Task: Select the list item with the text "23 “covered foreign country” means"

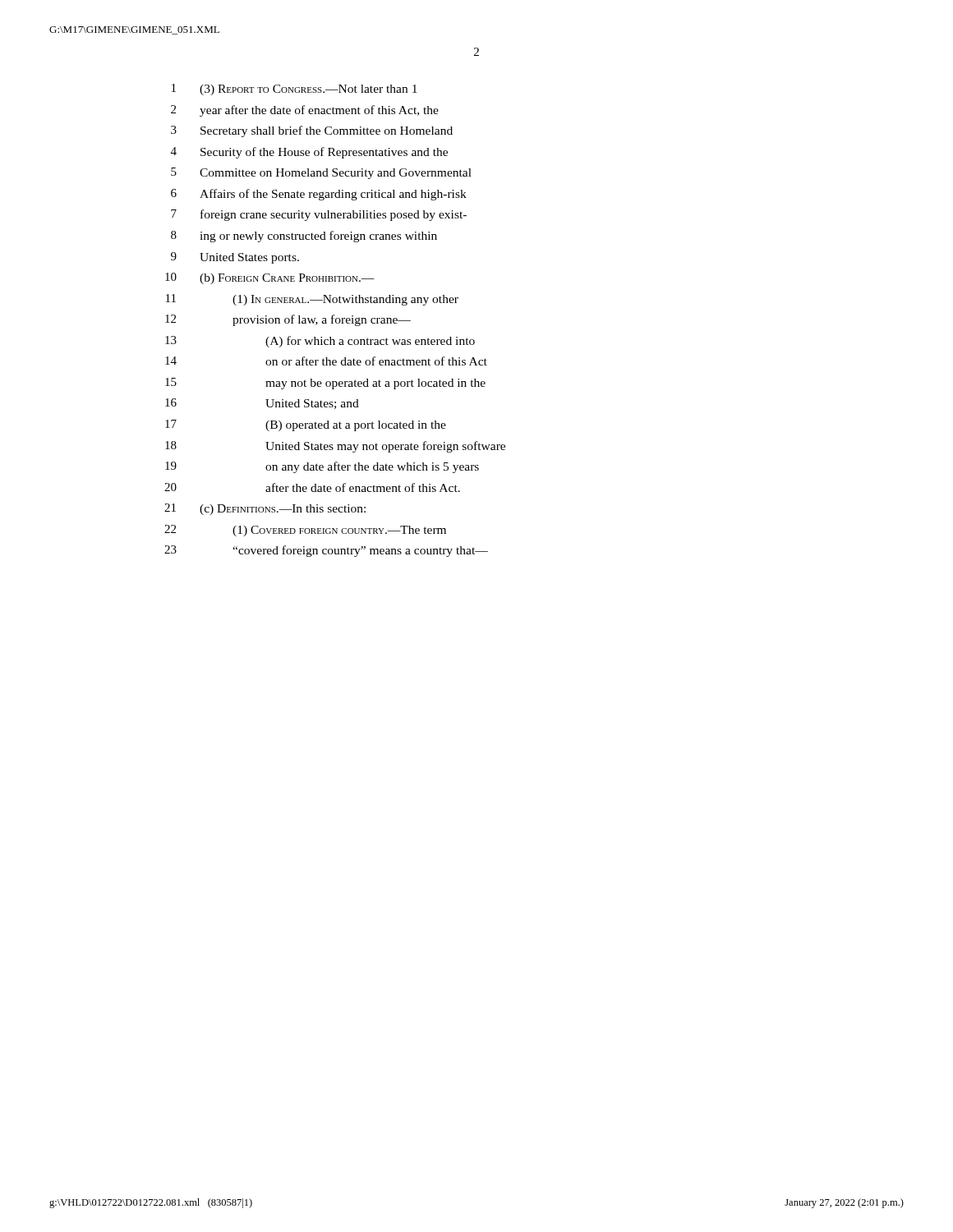Action: [326, 551]
